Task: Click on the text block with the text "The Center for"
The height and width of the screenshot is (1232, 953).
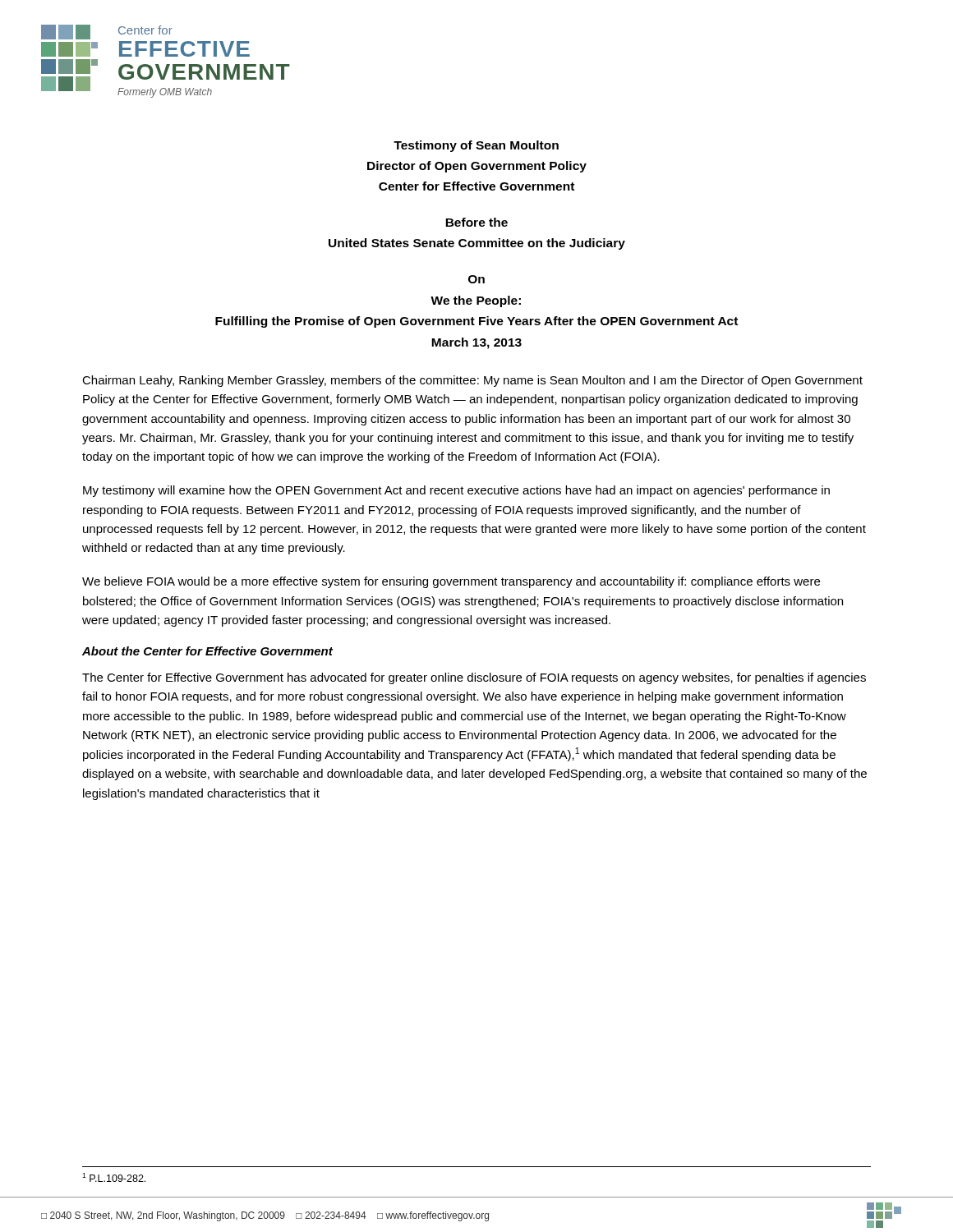Action: 475,735
